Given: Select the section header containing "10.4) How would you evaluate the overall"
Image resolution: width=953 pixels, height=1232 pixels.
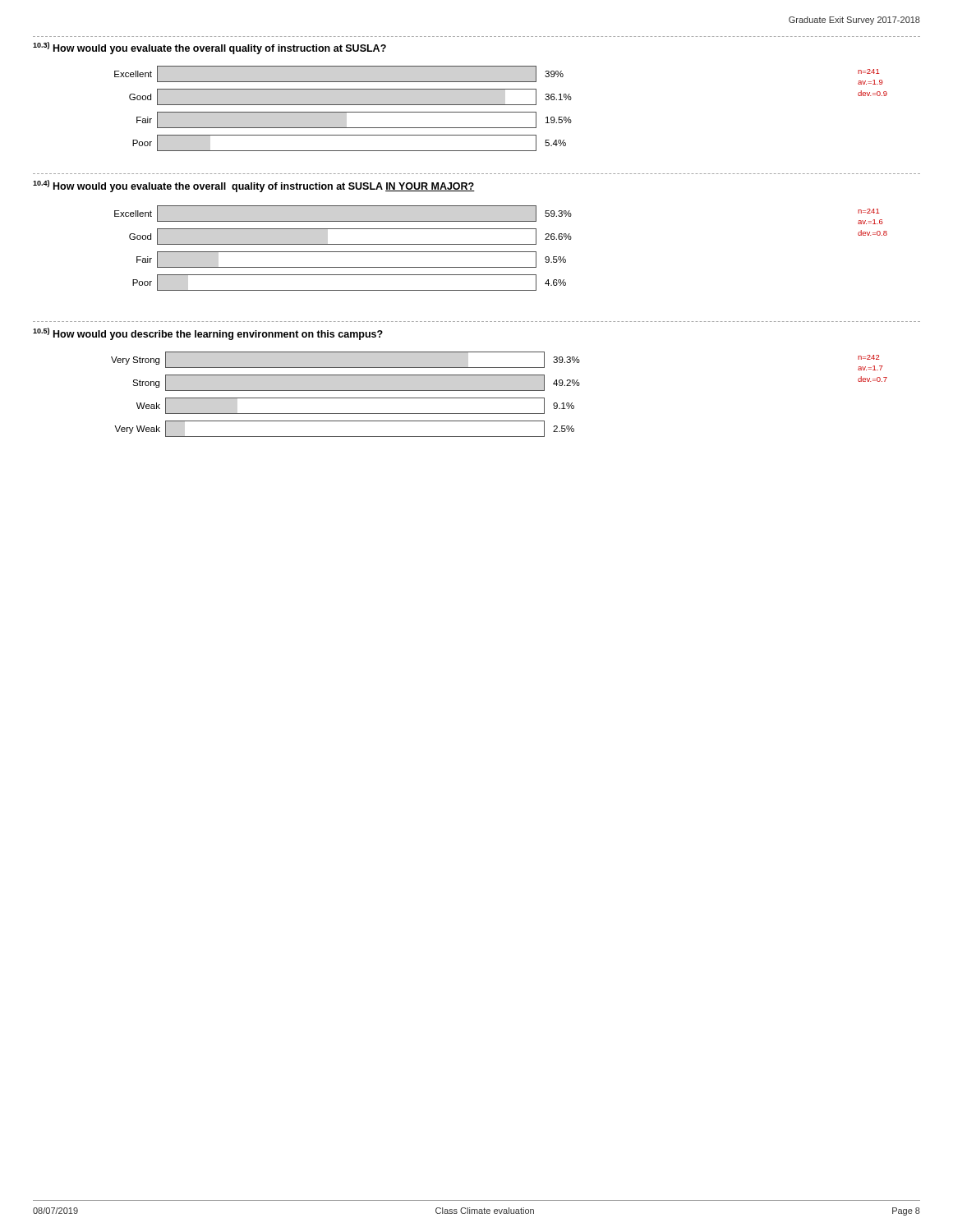Looking at the screenshot, I should 254,186.
